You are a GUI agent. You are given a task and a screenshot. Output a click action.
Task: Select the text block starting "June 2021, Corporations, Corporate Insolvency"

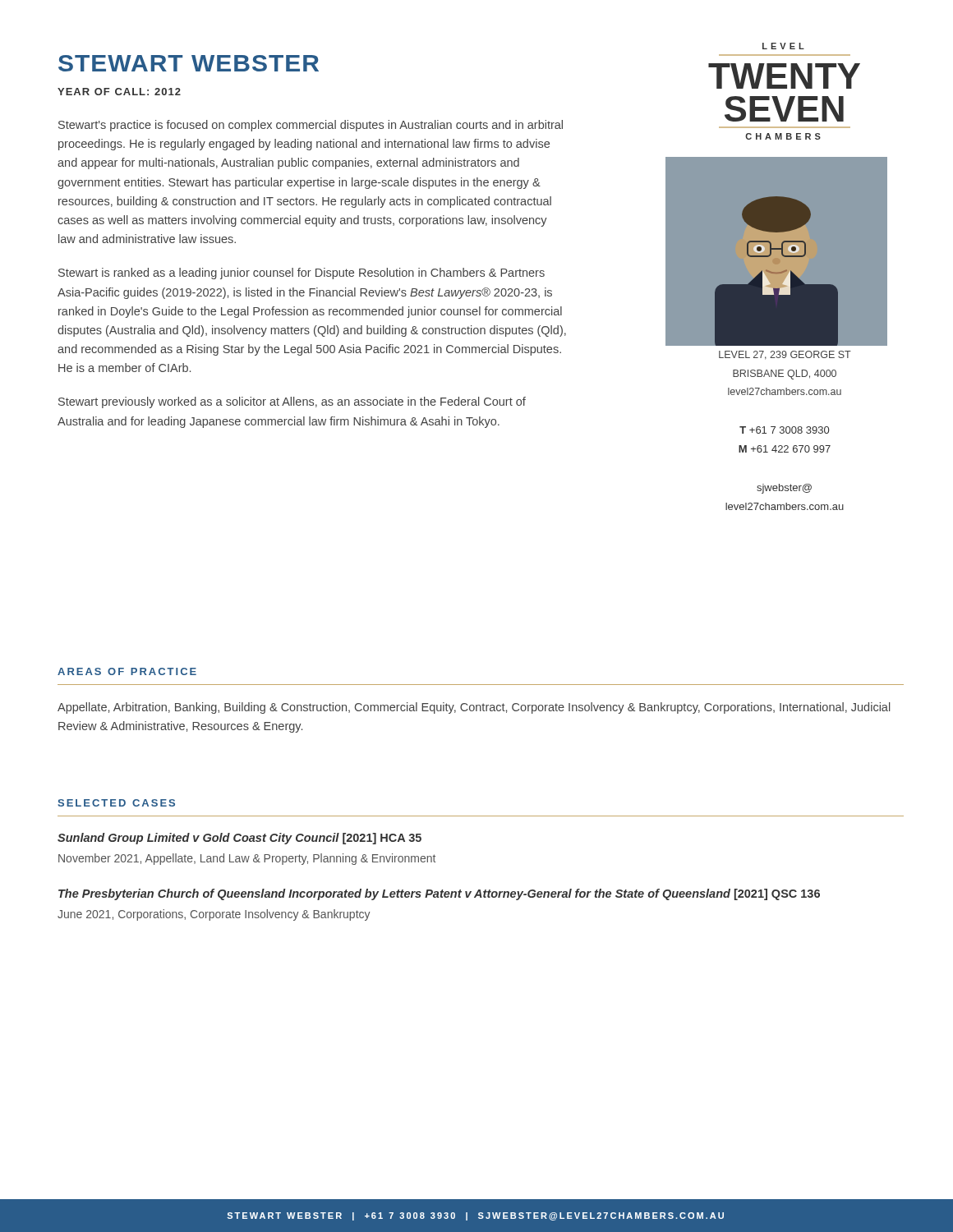[214, 914]
